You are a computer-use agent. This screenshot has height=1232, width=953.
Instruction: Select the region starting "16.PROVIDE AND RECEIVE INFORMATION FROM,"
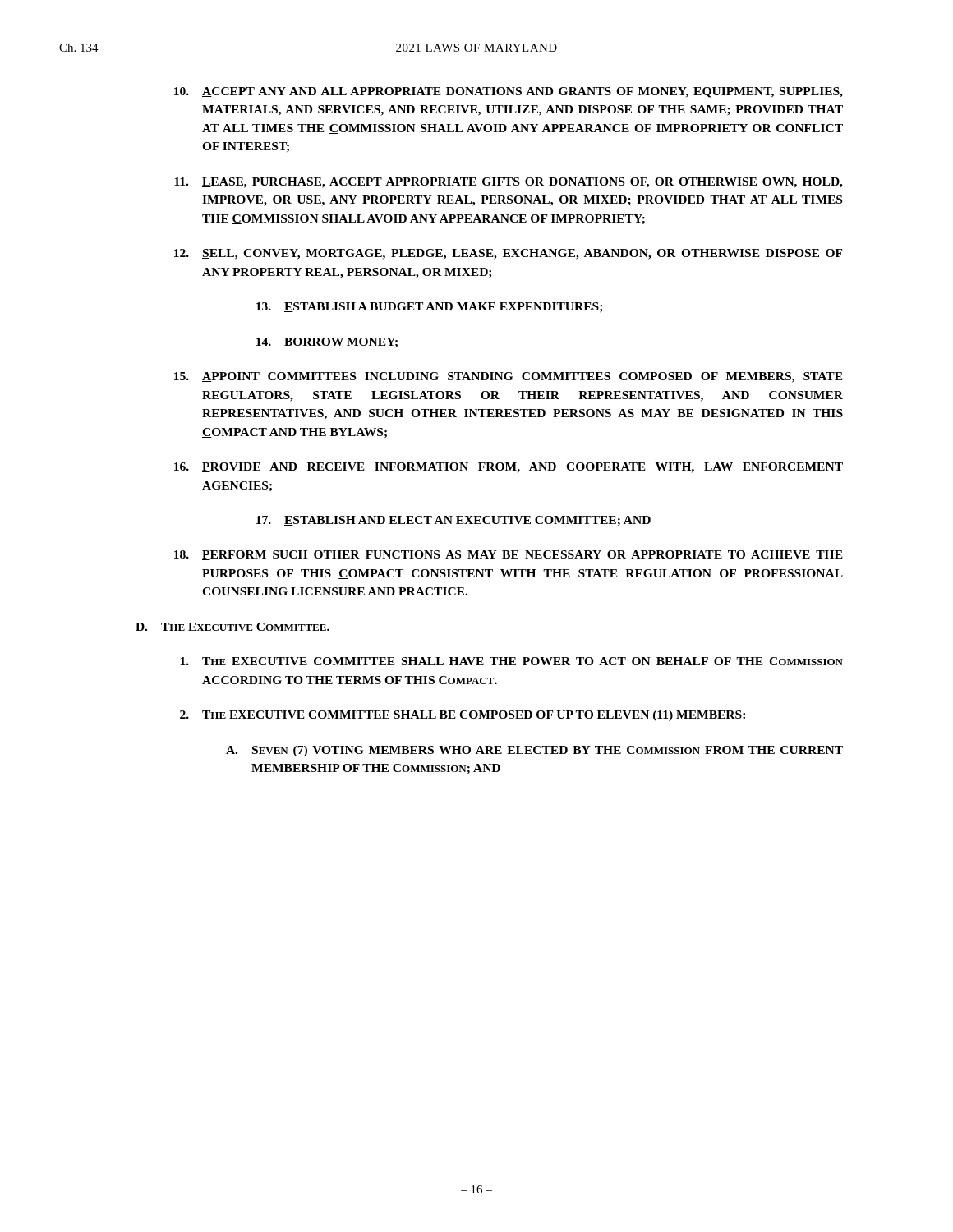476,476
